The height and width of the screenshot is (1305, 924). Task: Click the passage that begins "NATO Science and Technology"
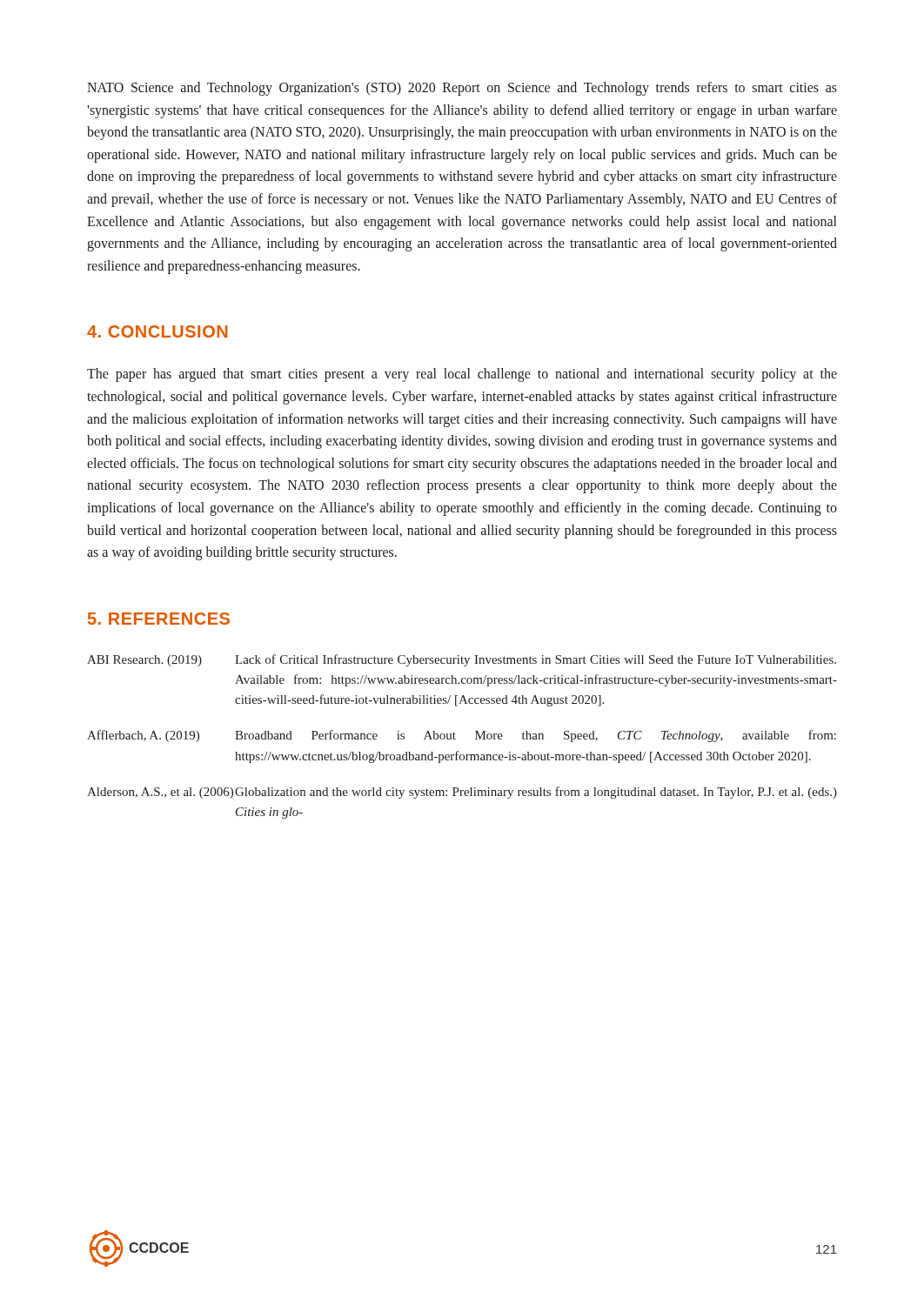[462, 177]
